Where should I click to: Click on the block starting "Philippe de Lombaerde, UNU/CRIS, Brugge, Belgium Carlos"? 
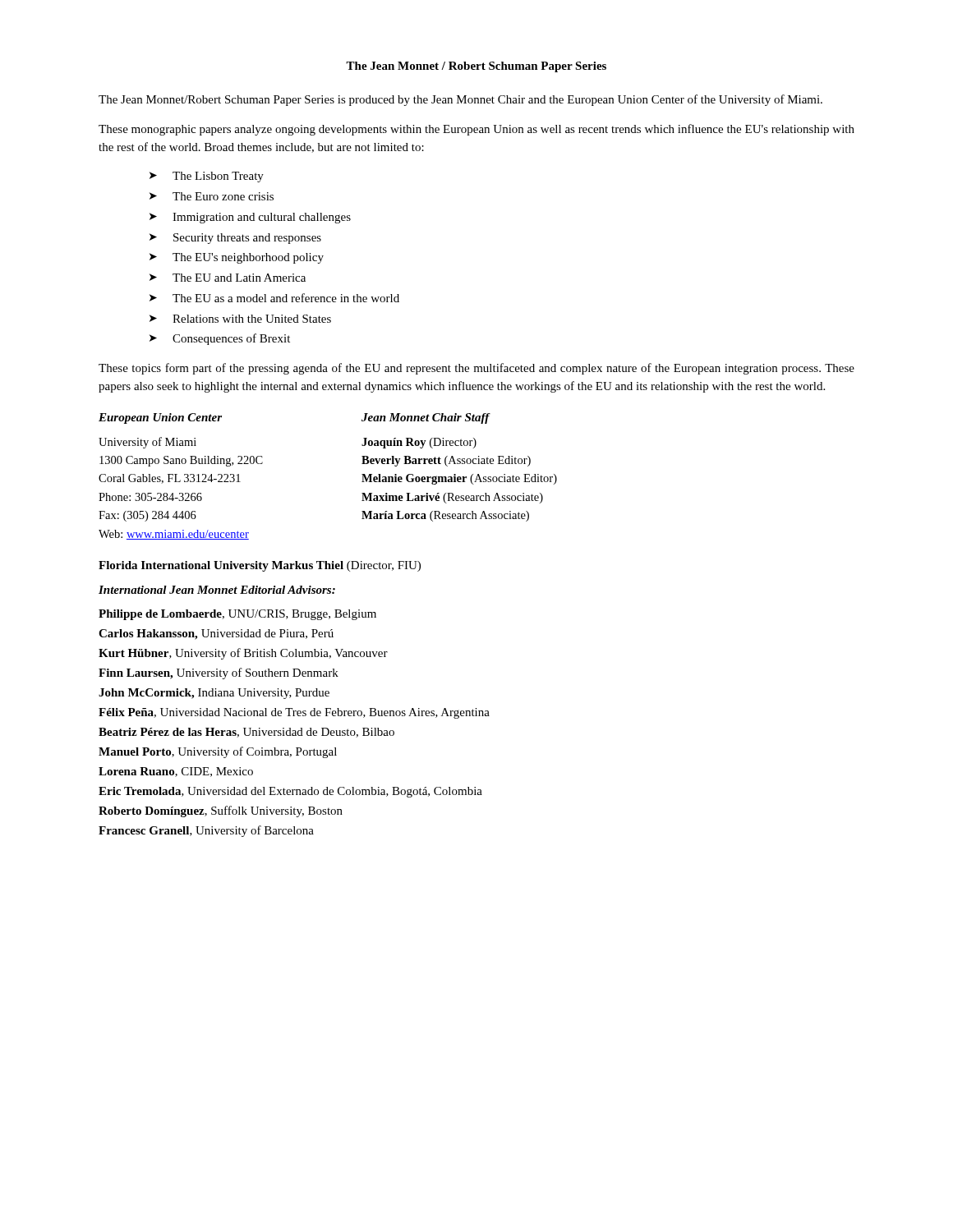pyautogui.click(x=294, y=722)
